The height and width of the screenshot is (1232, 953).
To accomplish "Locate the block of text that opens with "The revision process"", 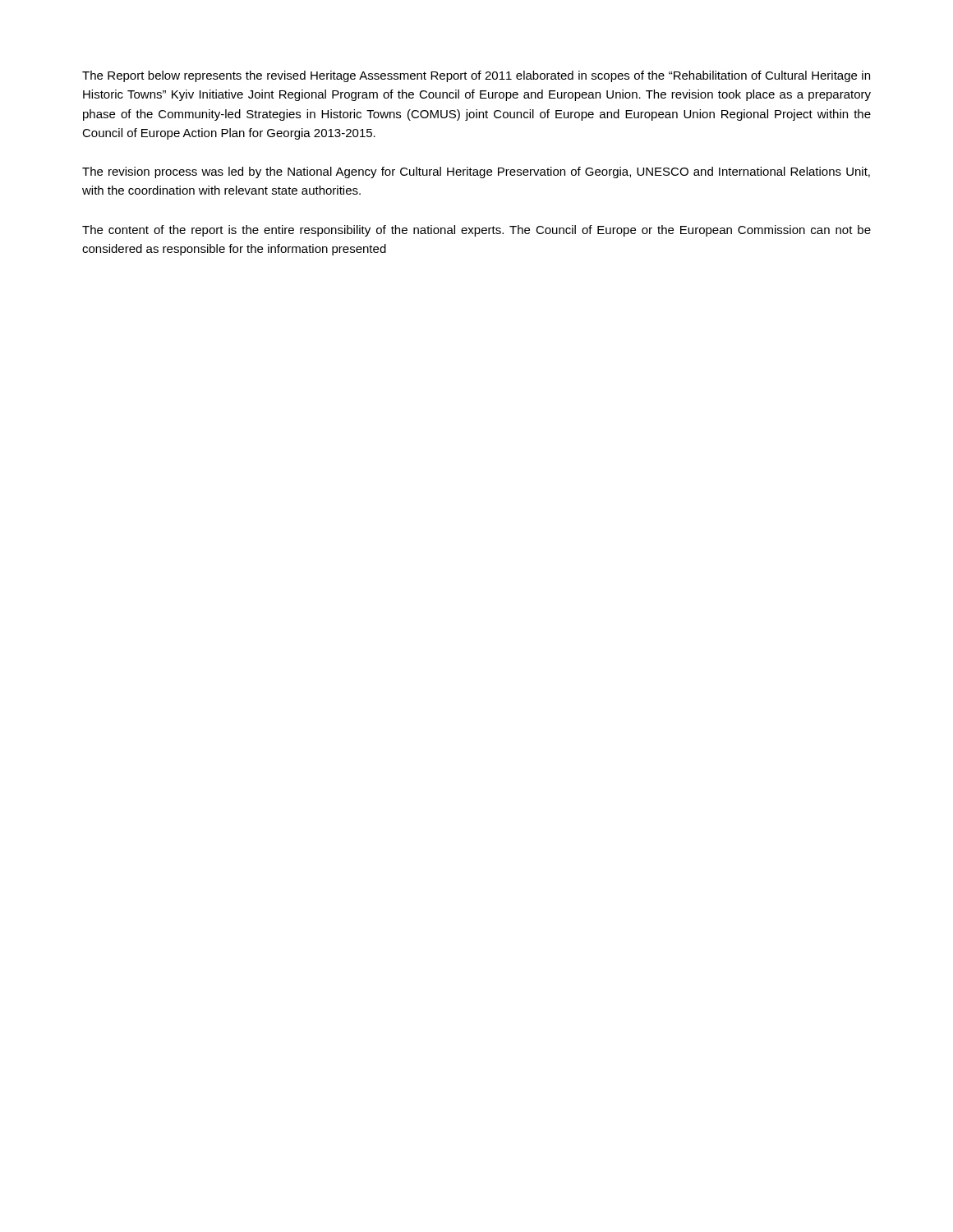I will (x=476, y=181).
